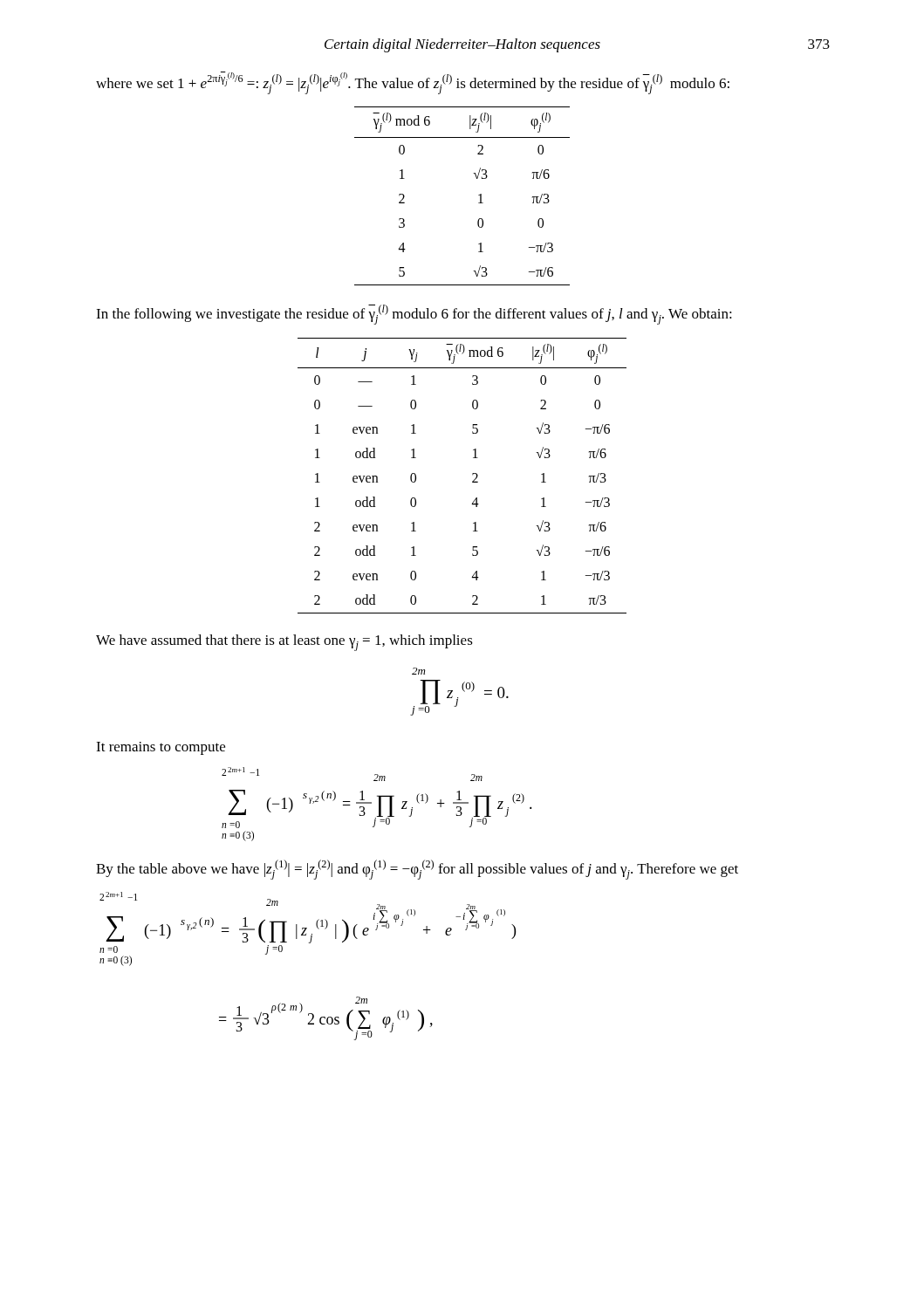Click on the element starting "where we set 1"
Image resolution: width=924 pixels, height=1309 pixels.
pos(413,83)
